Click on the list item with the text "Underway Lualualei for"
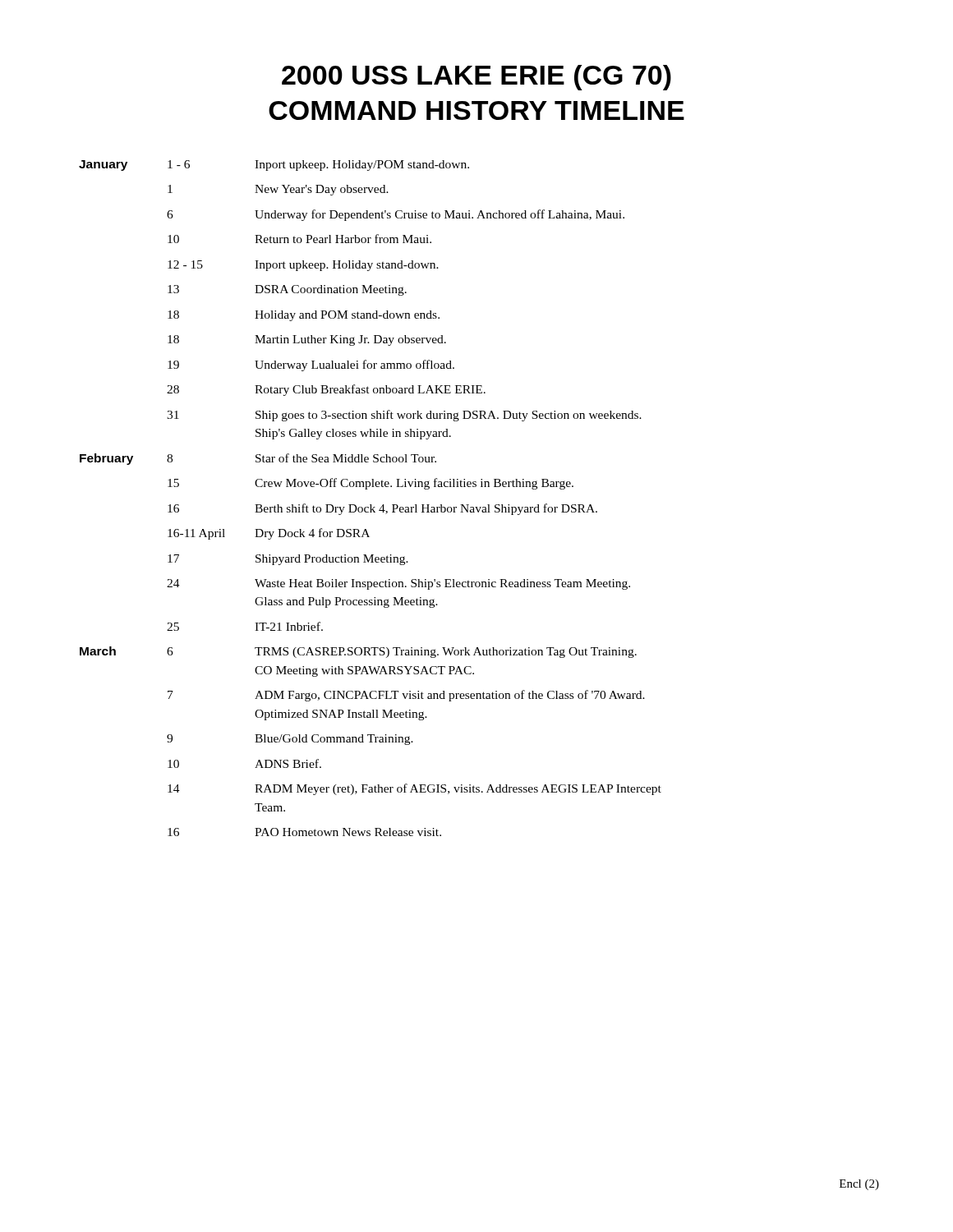 (x=355, y=364)
